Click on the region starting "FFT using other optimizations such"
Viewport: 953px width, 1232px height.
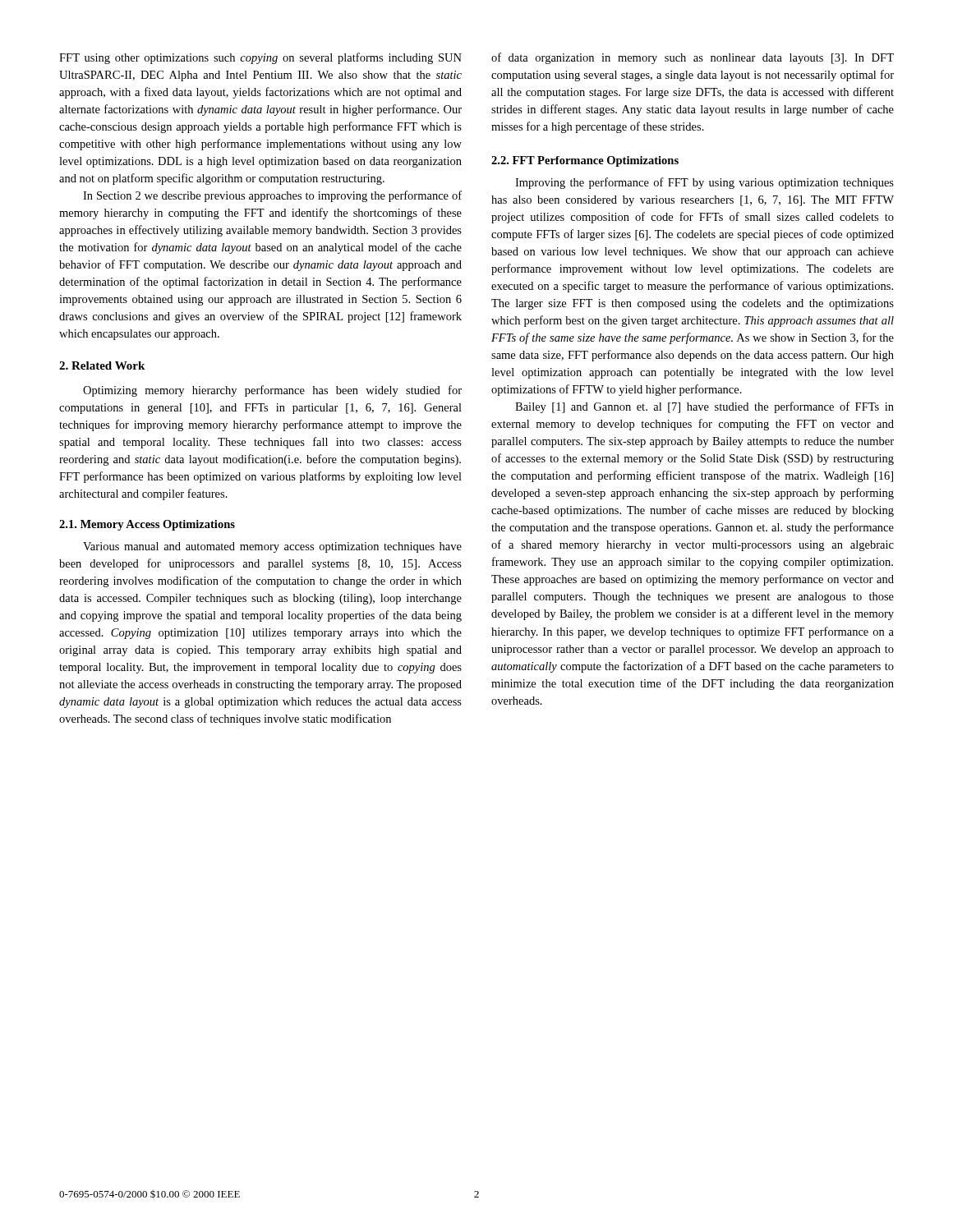click(x=260, y=118)
